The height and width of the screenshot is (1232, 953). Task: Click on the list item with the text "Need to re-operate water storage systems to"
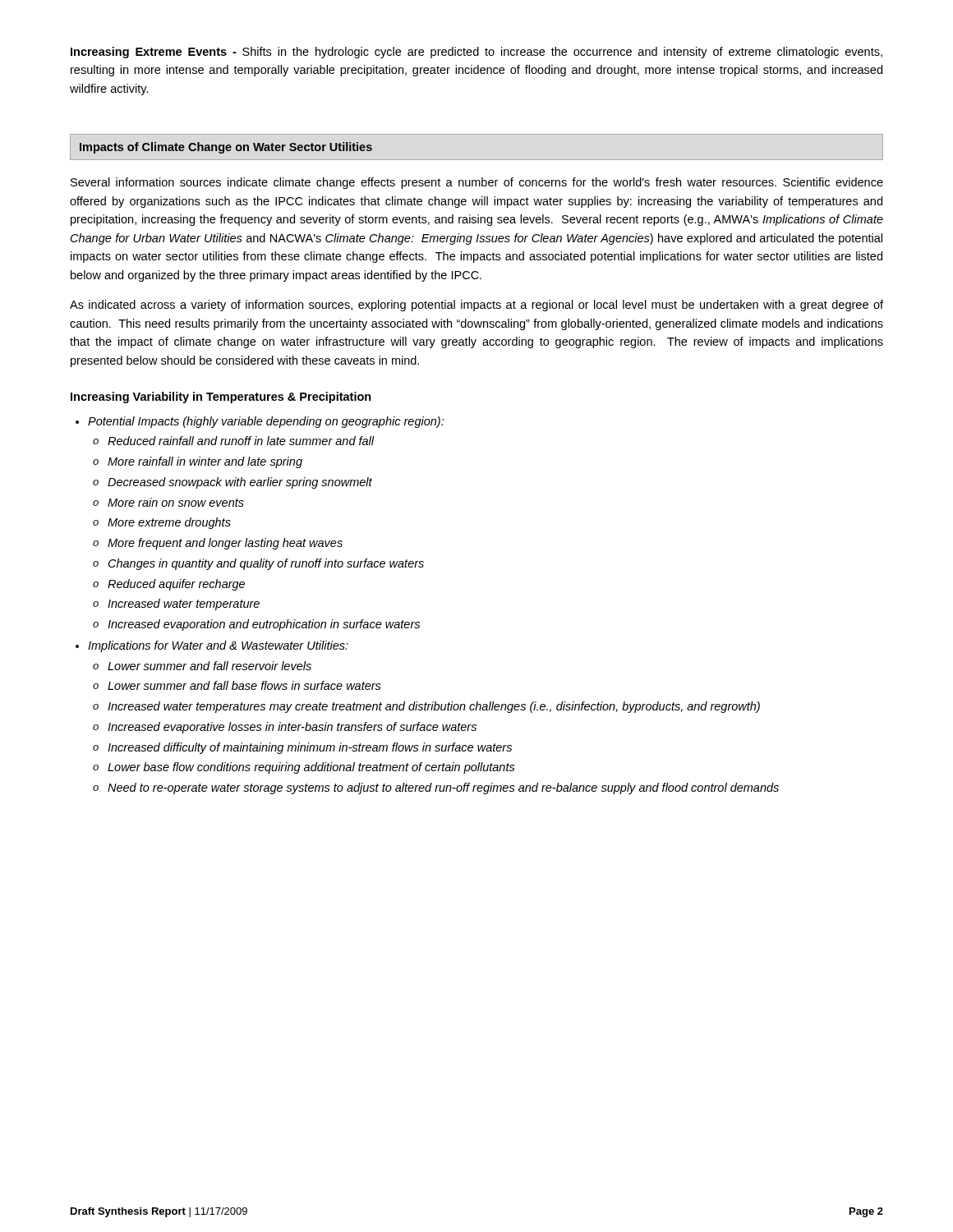tap(443, 788)
